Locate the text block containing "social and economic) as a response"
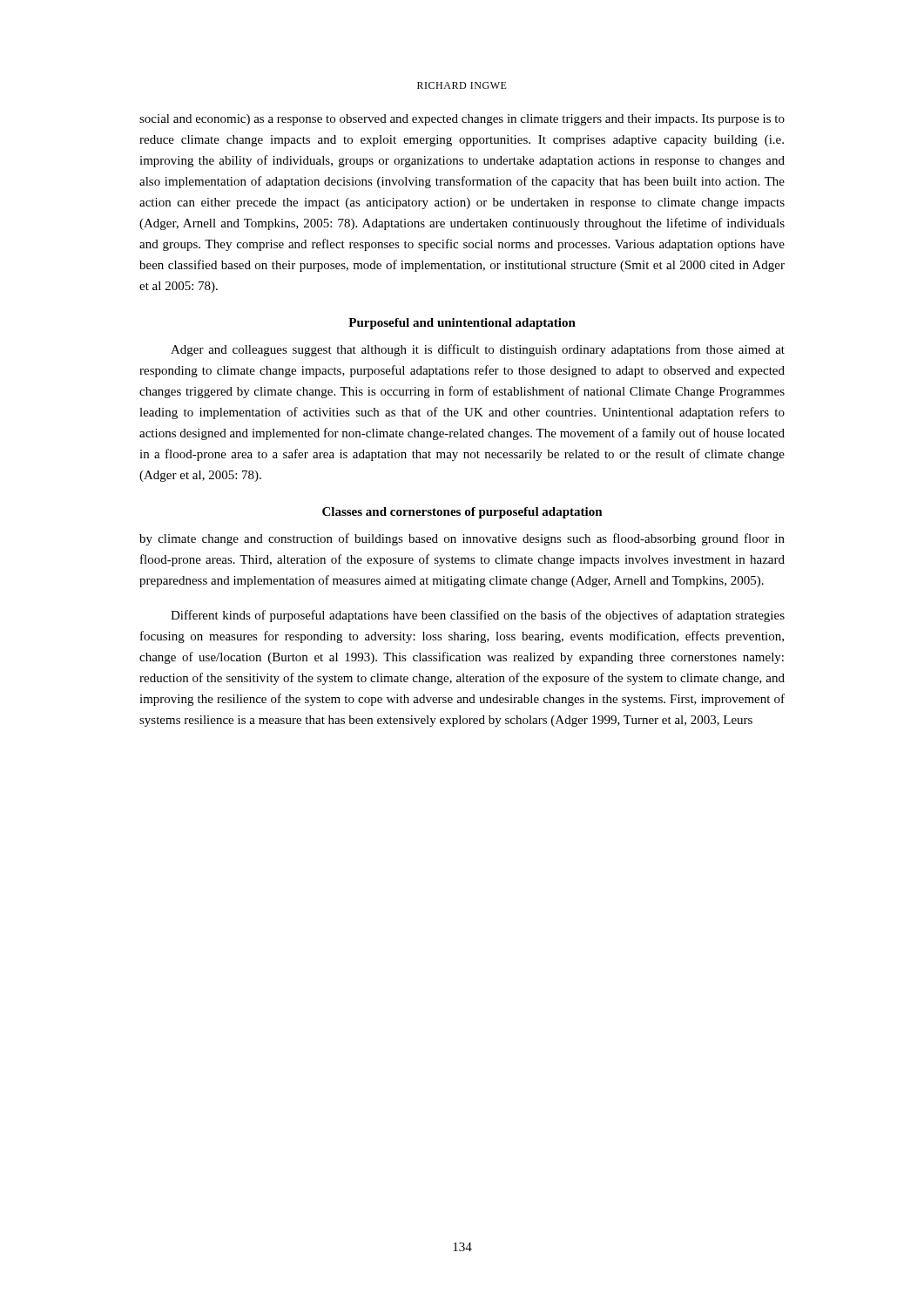 [x=462, y=202]
